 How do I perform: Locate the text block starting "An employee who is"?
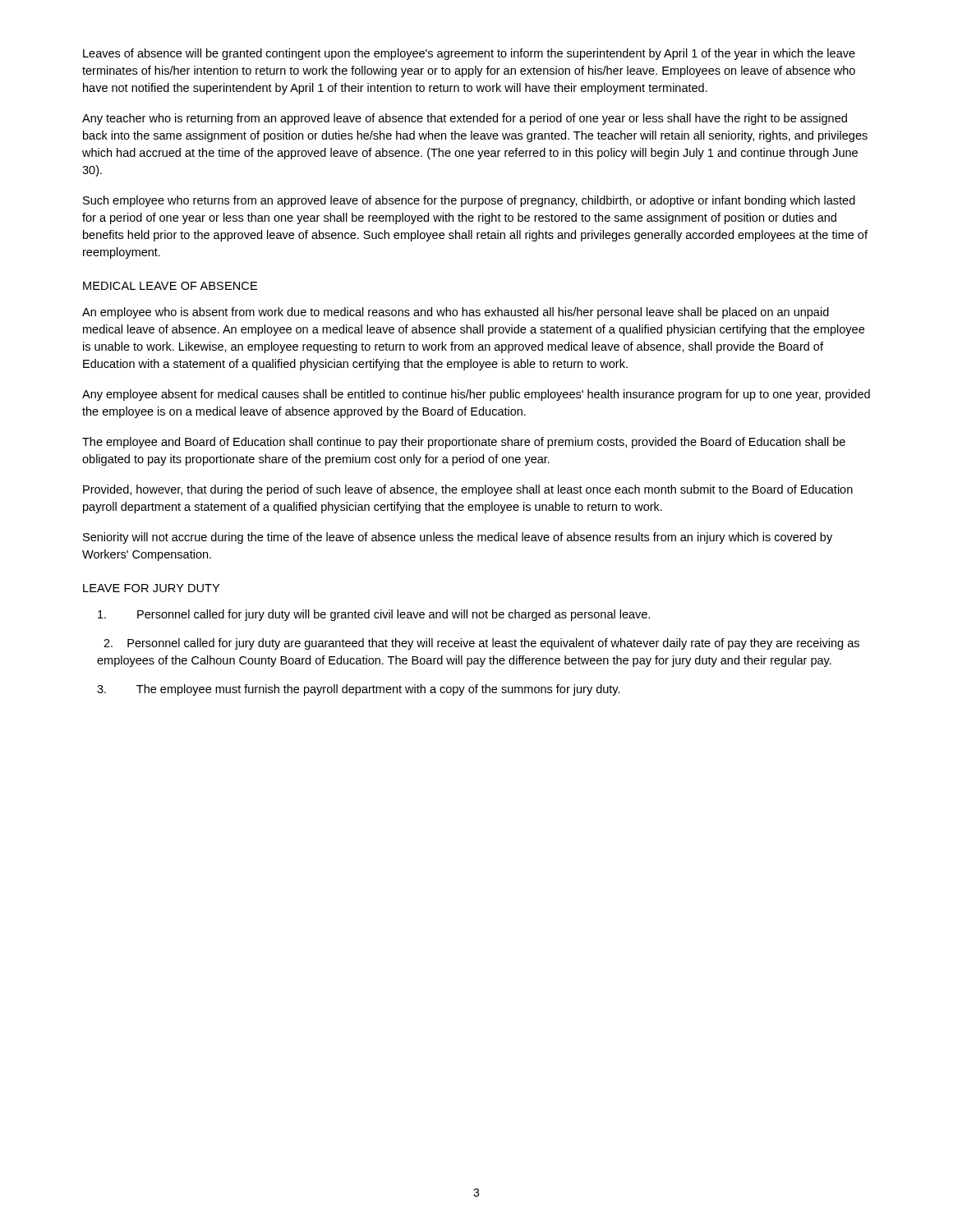(x=473, y=338)
